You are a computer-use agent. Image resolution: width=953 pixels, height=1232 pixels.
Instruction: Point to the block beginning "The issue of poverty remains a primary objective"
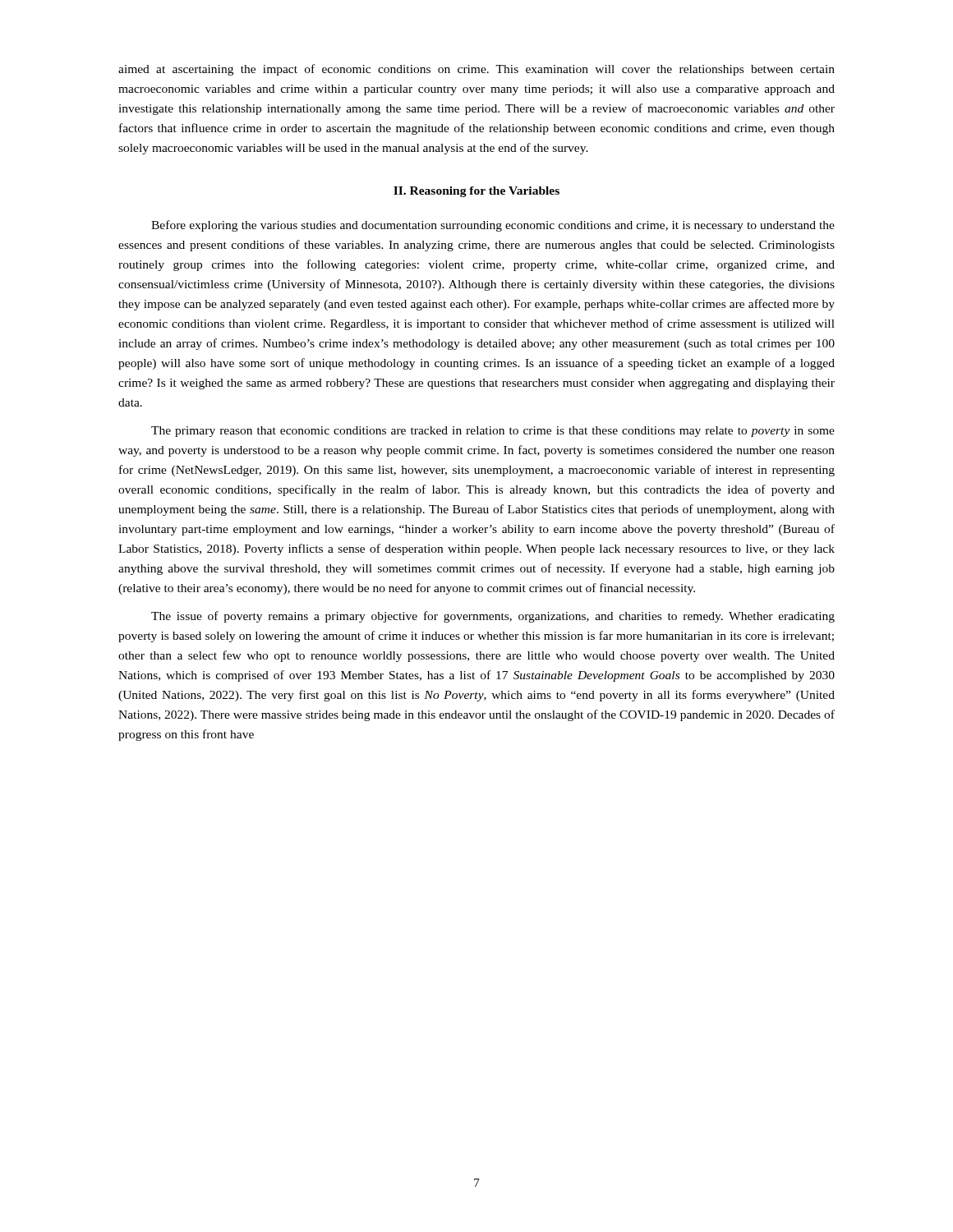476,675
